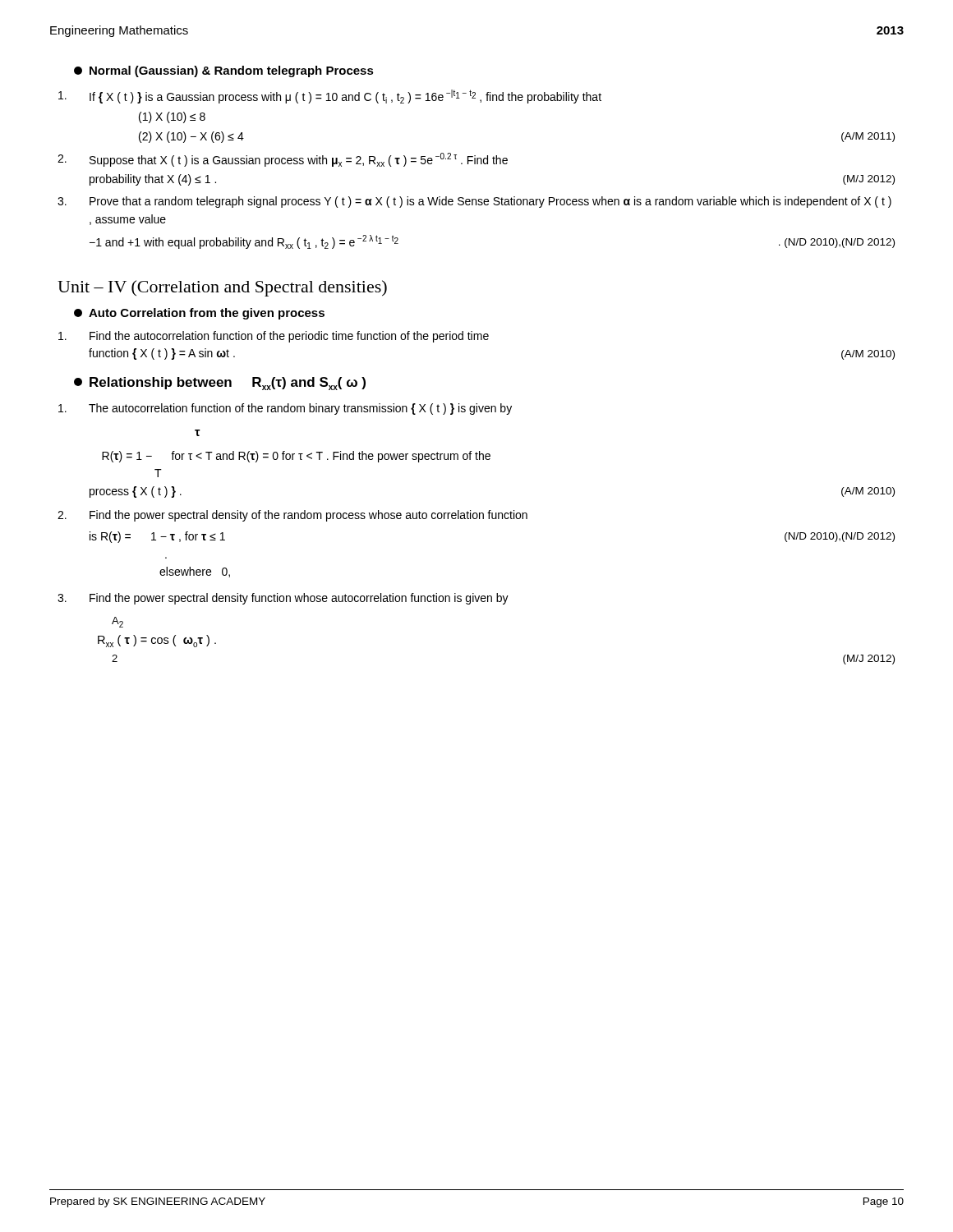953x1232 pixels.
Task: Click on the passage starting "2. Find the power spectral density of the"
Action: point(292,516)
